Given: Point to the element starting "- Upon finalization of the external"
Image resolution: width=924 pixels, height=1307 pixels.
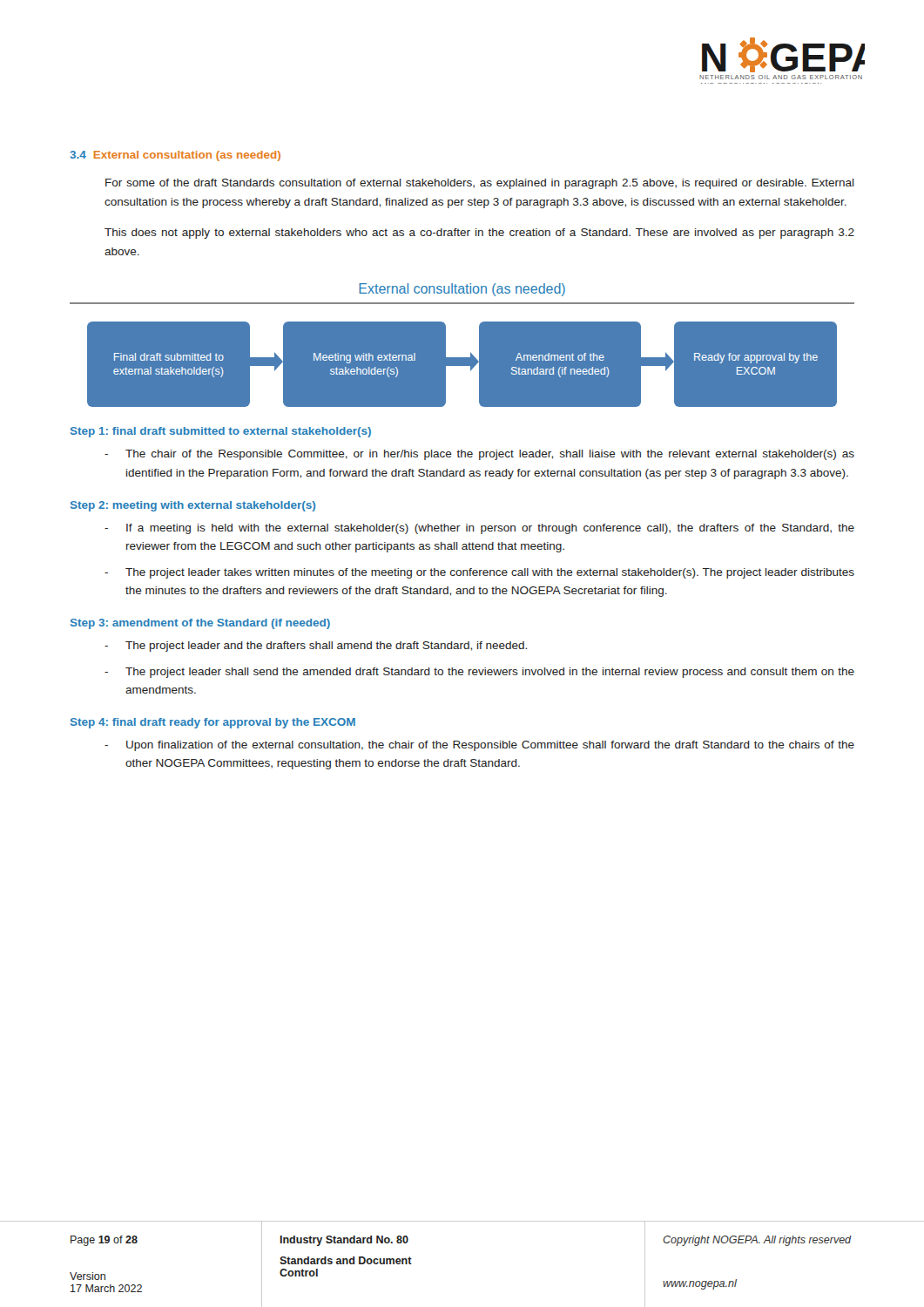Looking at the screenshot, I should point(479,754).
